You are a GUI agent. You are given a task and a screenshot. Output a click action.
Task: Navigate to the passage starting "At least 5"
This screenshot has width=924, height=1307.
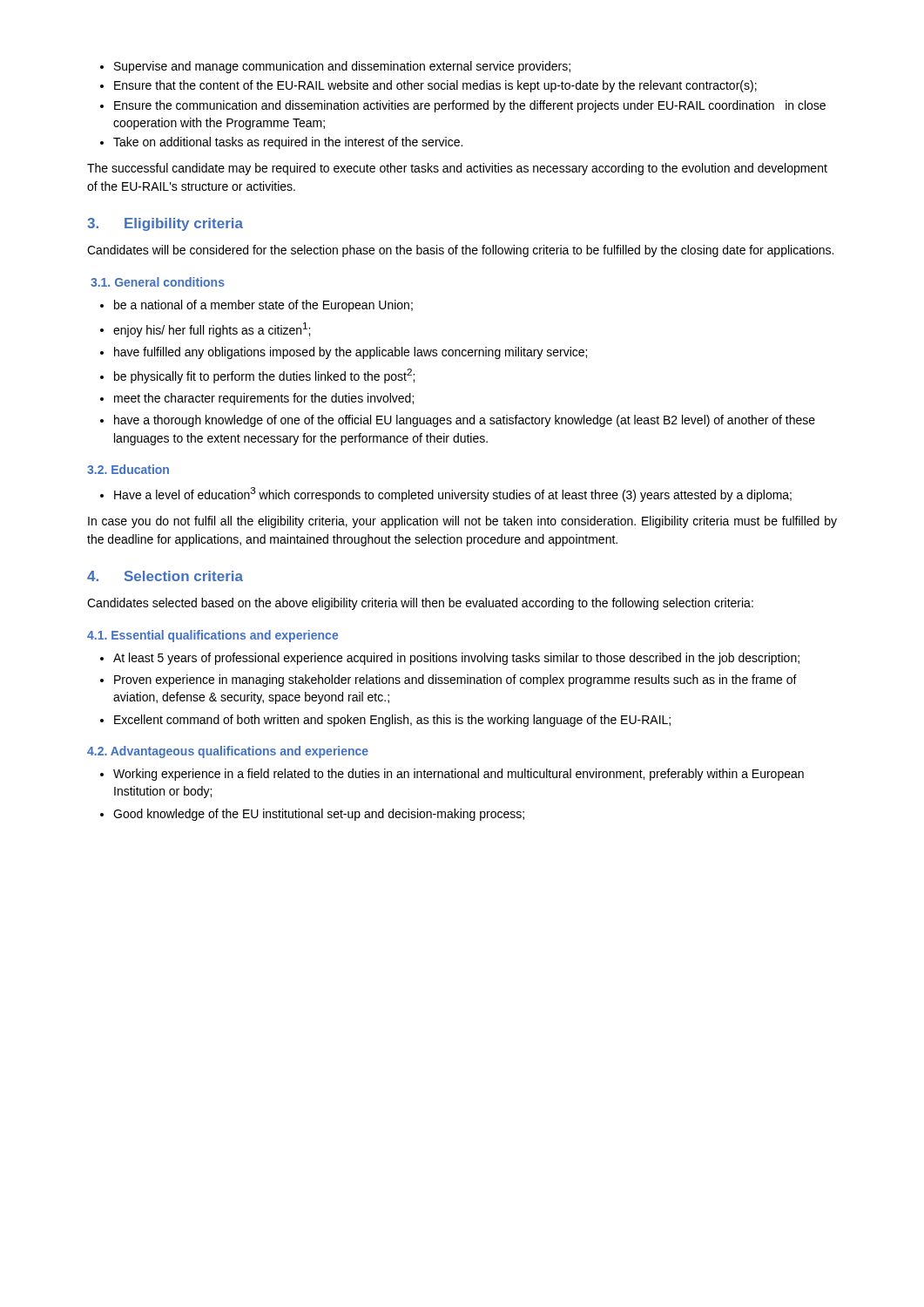coord(462,689)
